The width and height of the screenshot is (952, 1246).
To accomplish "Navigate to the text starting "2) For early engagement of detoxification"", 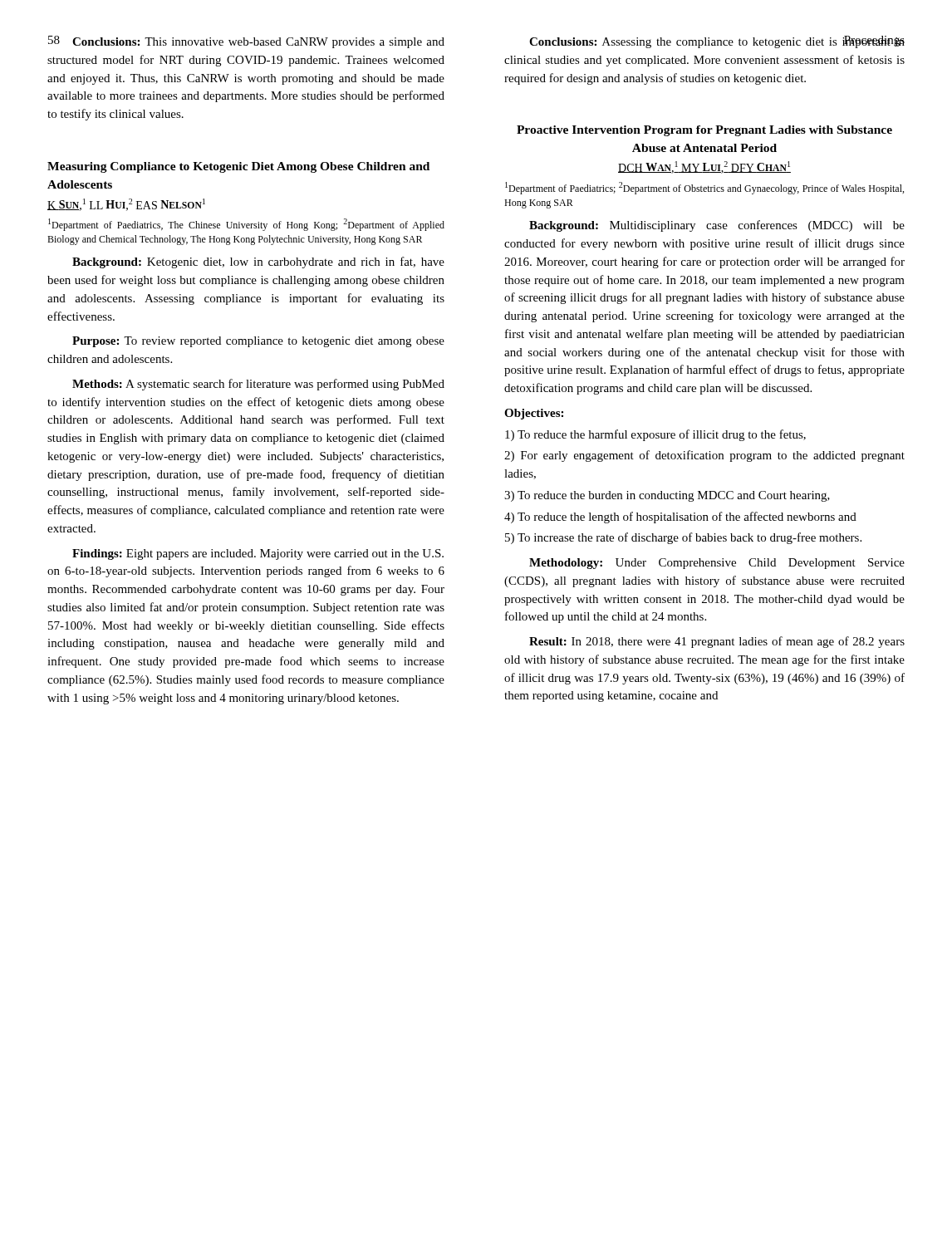I will pyautogui.click(x=704, y=465).
